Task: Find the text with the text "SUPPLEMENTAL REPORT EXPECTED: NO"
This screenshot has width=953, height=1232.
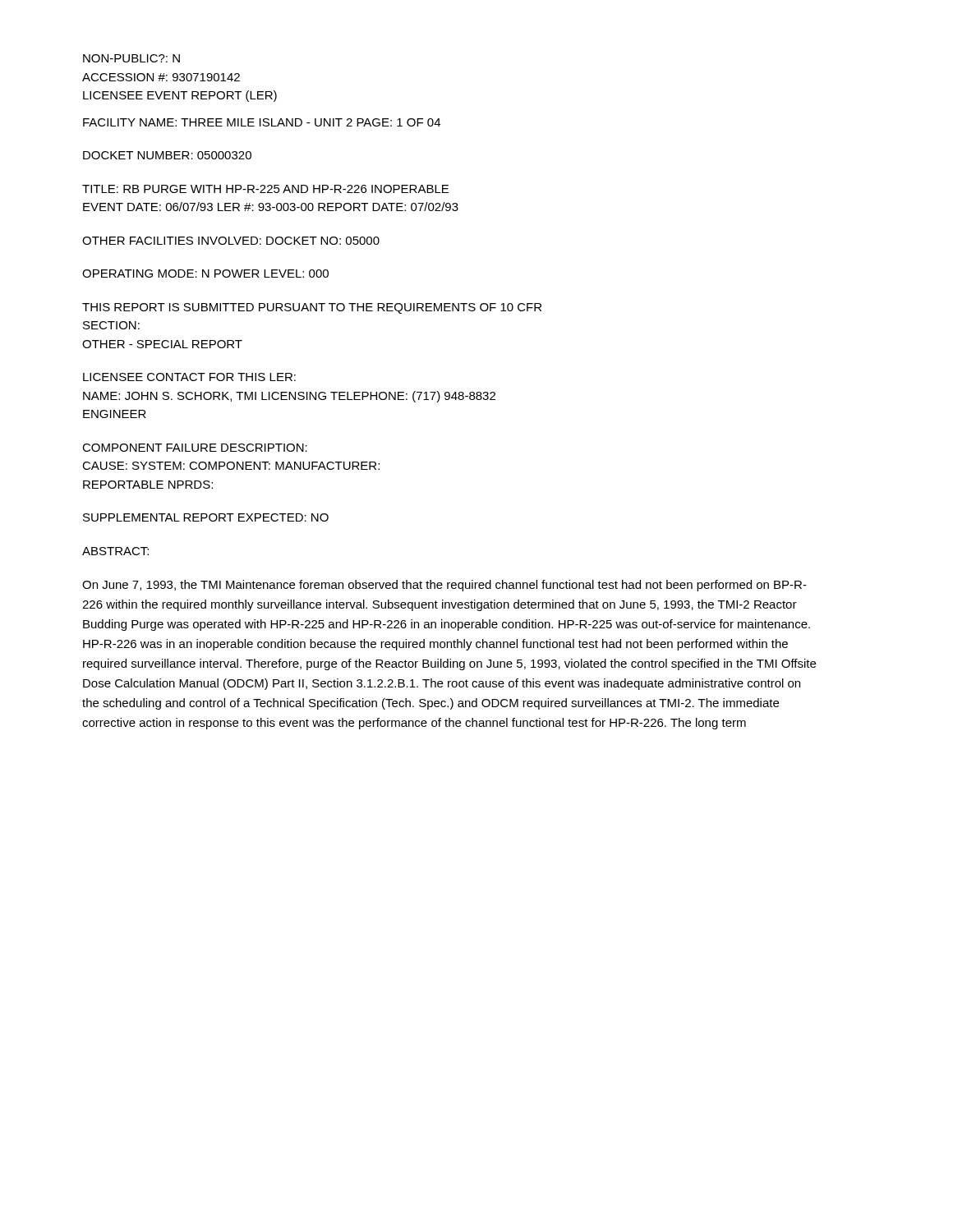Action: (206, 517)
